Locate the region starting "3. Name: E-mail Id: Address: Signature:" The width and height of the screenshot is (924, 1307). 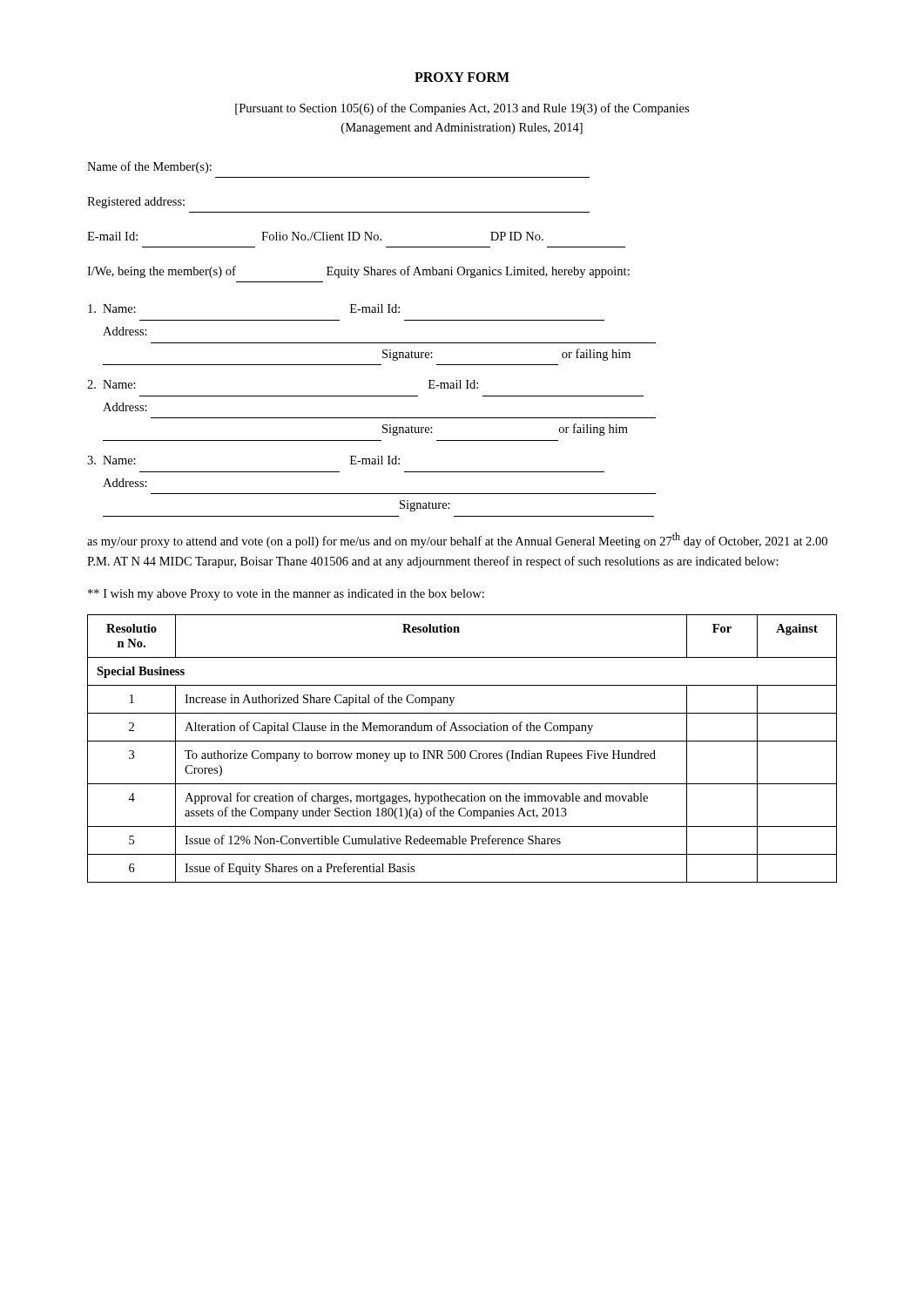(x=462, y=483)
